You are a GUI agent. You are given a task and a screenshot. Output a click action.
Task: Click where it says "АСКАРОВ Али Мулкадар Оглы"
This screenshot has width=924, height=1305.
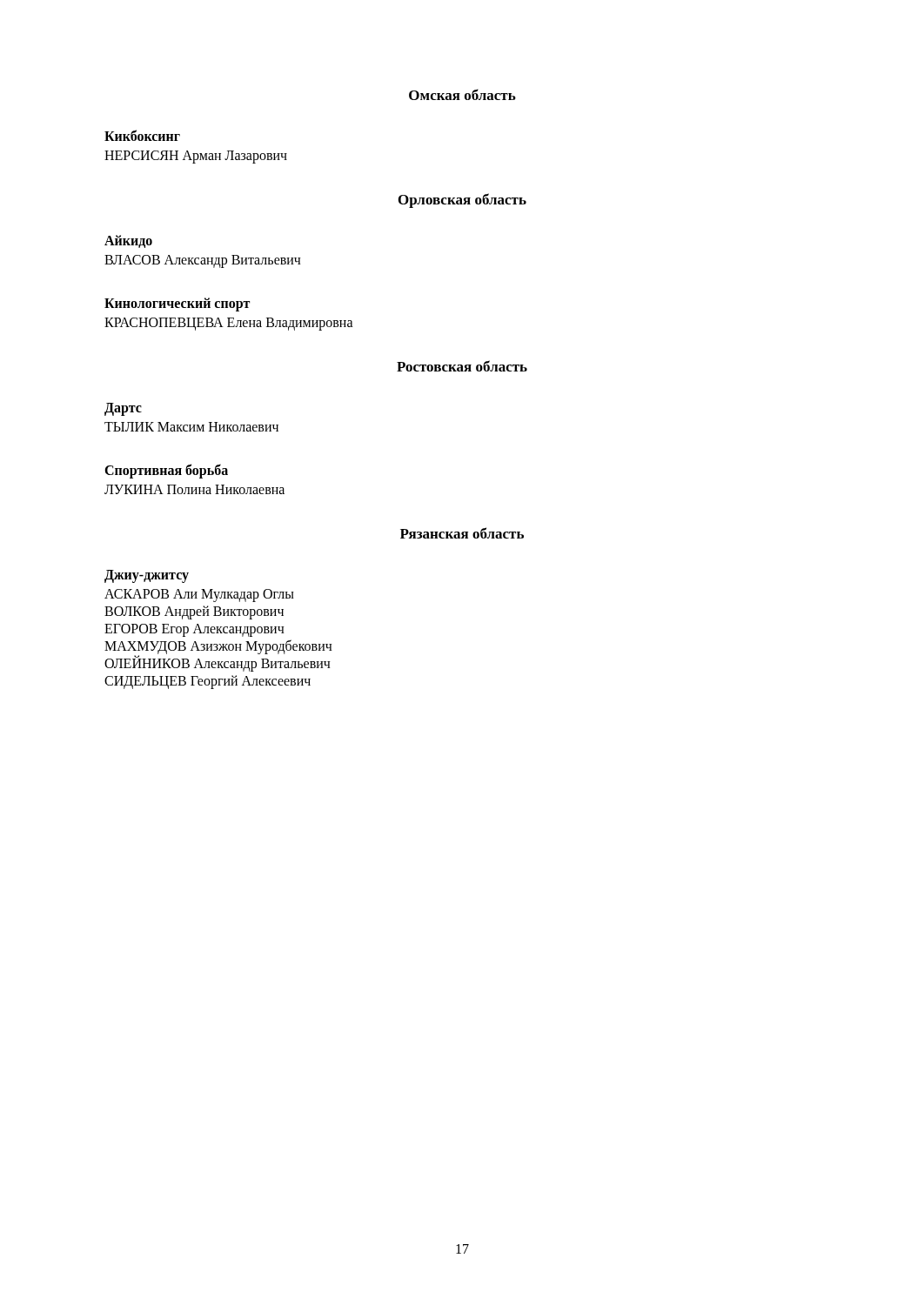click(x=199, y=594)
